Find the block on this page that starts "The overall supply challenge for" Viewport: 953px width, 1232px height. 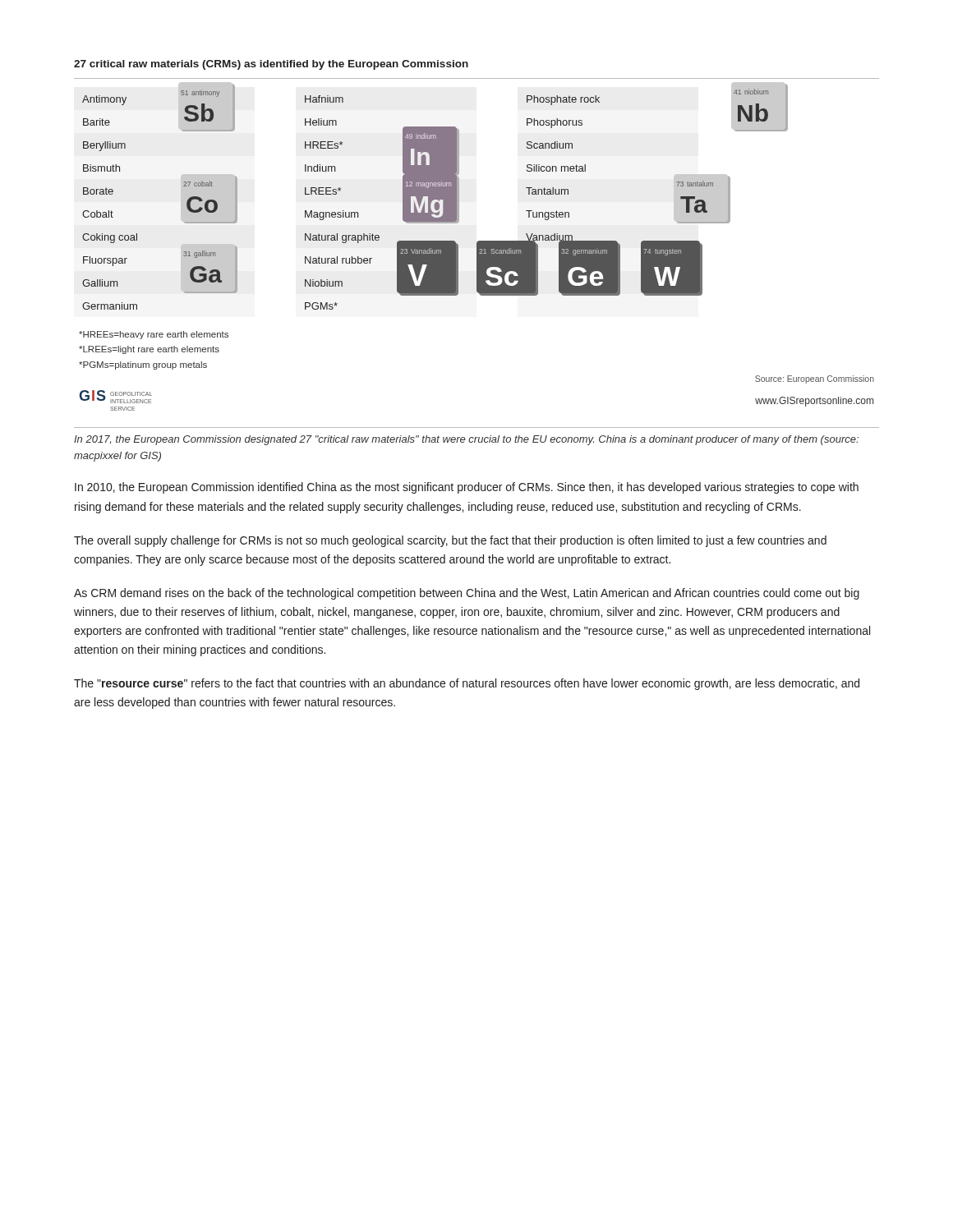[450, 550]
